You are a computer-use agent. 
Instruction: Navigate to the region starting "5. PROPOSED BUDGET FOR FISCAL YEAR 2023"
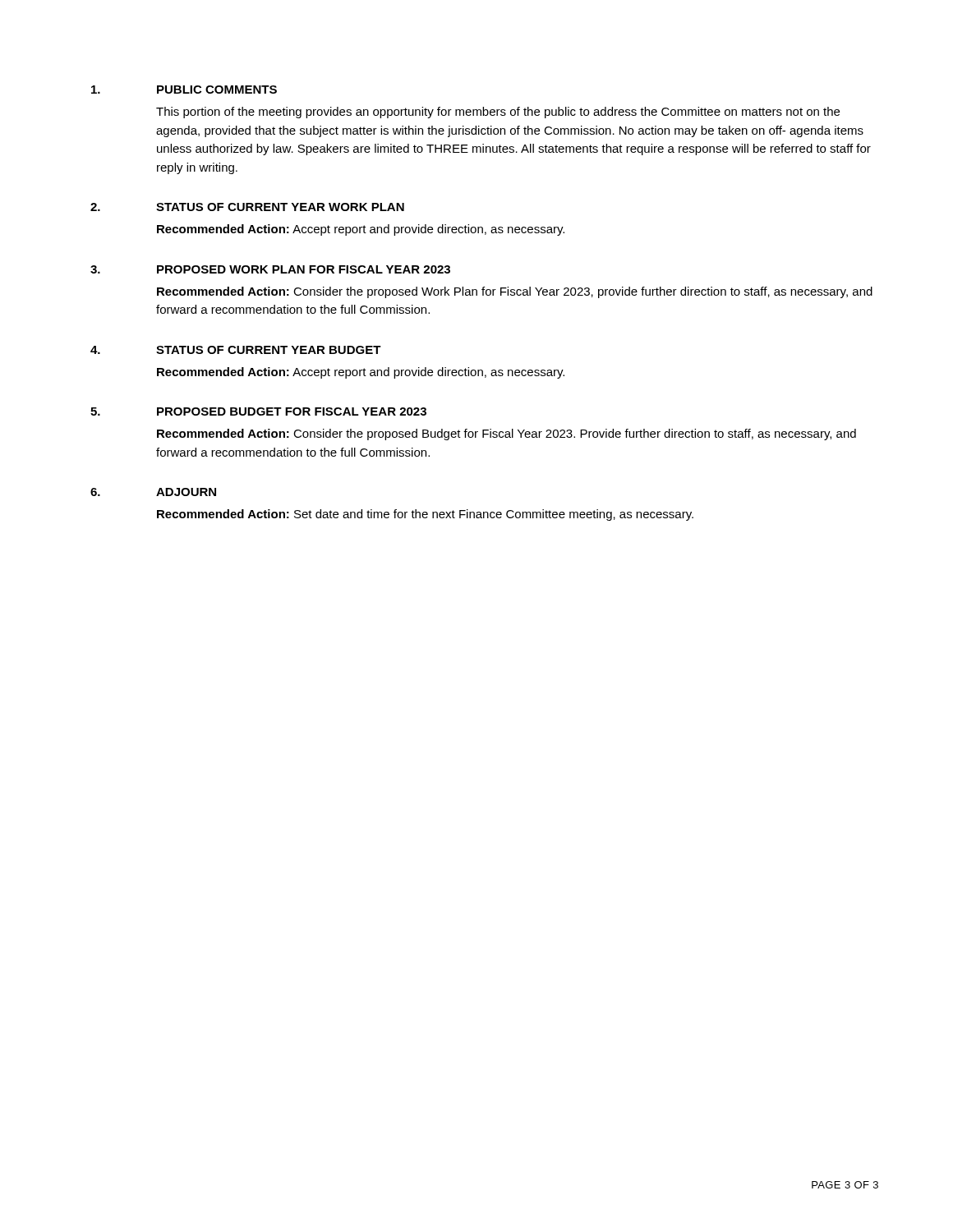pos(485,433)
